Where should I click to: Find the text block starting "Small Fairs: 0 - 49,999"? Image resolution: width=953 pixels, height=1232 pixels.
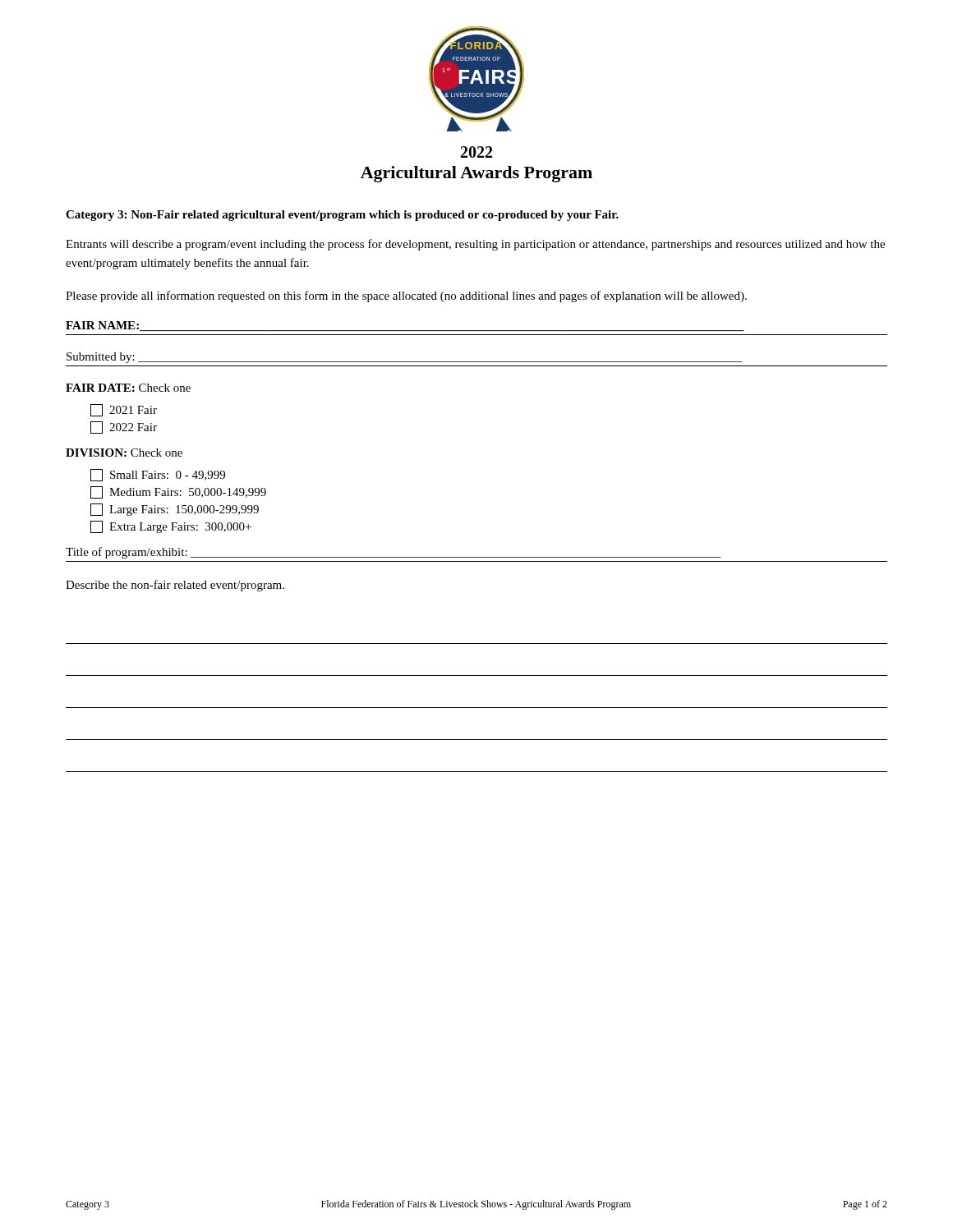(158, 475)
